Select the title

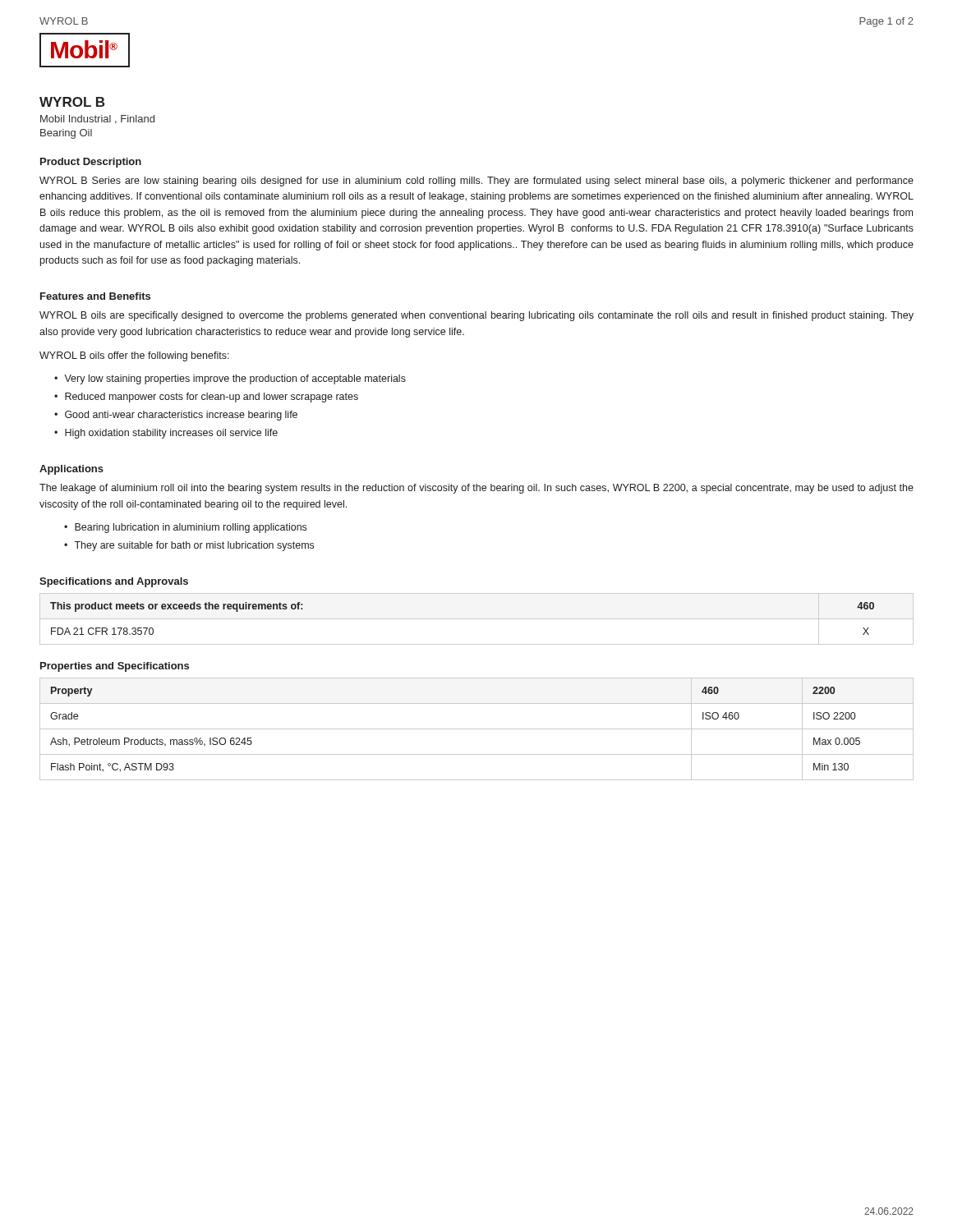(x=72, y=102)
